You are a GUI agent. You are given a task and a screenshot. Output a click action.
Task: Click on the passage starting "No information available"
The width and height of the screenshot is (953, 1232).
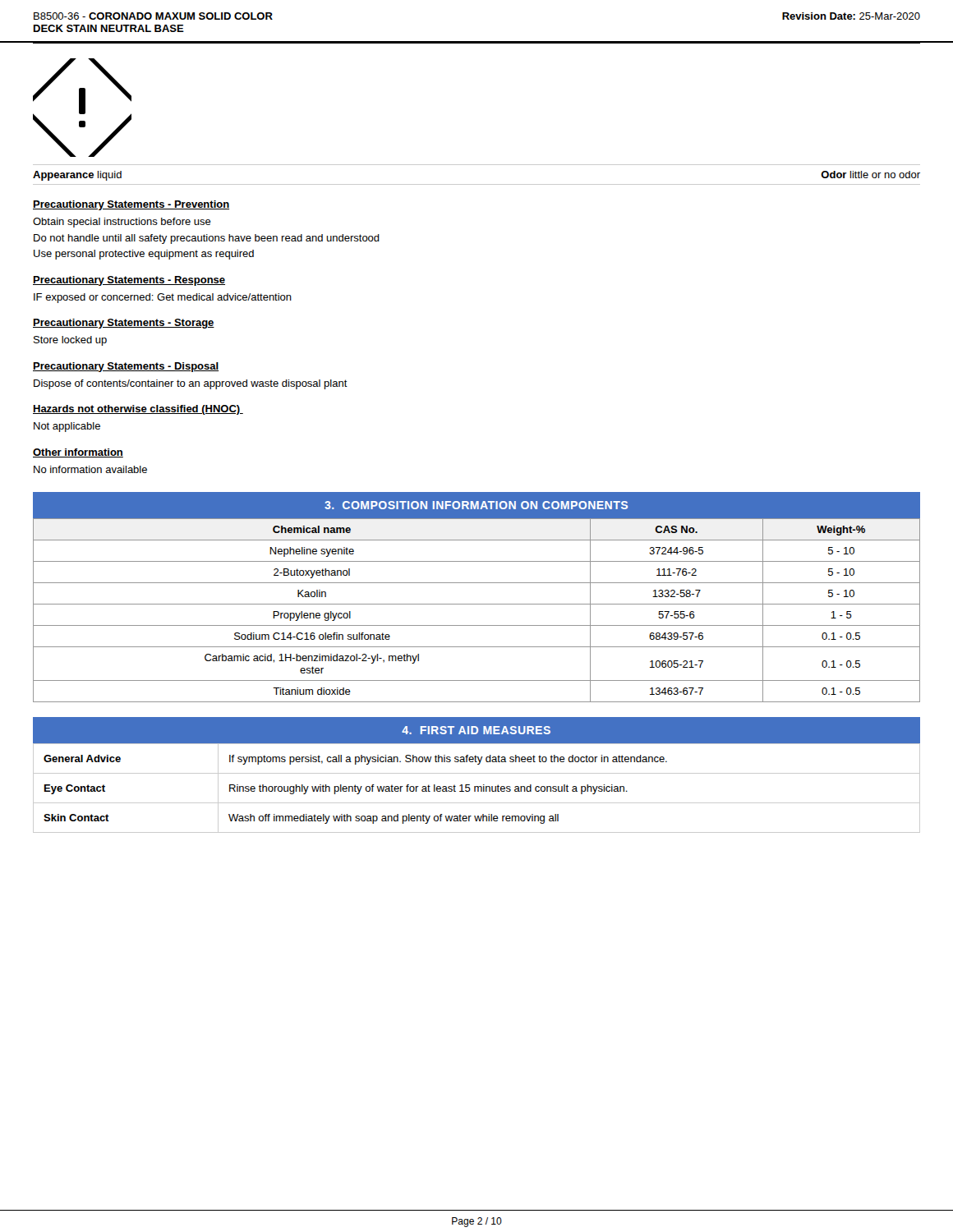[x=90, y=469]
